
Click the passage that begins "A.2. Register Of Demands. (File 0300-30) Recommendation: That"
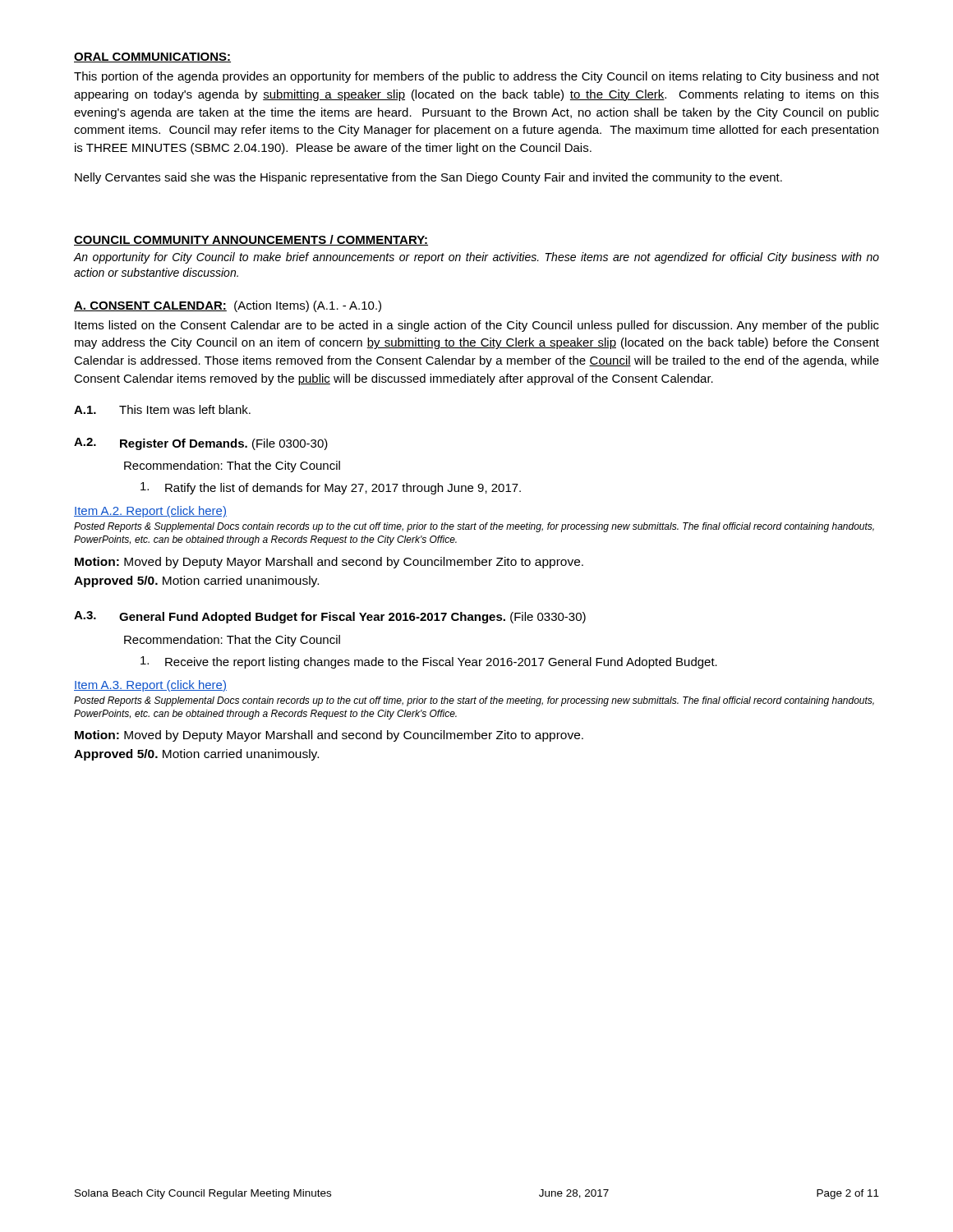[x=476, y=512]
